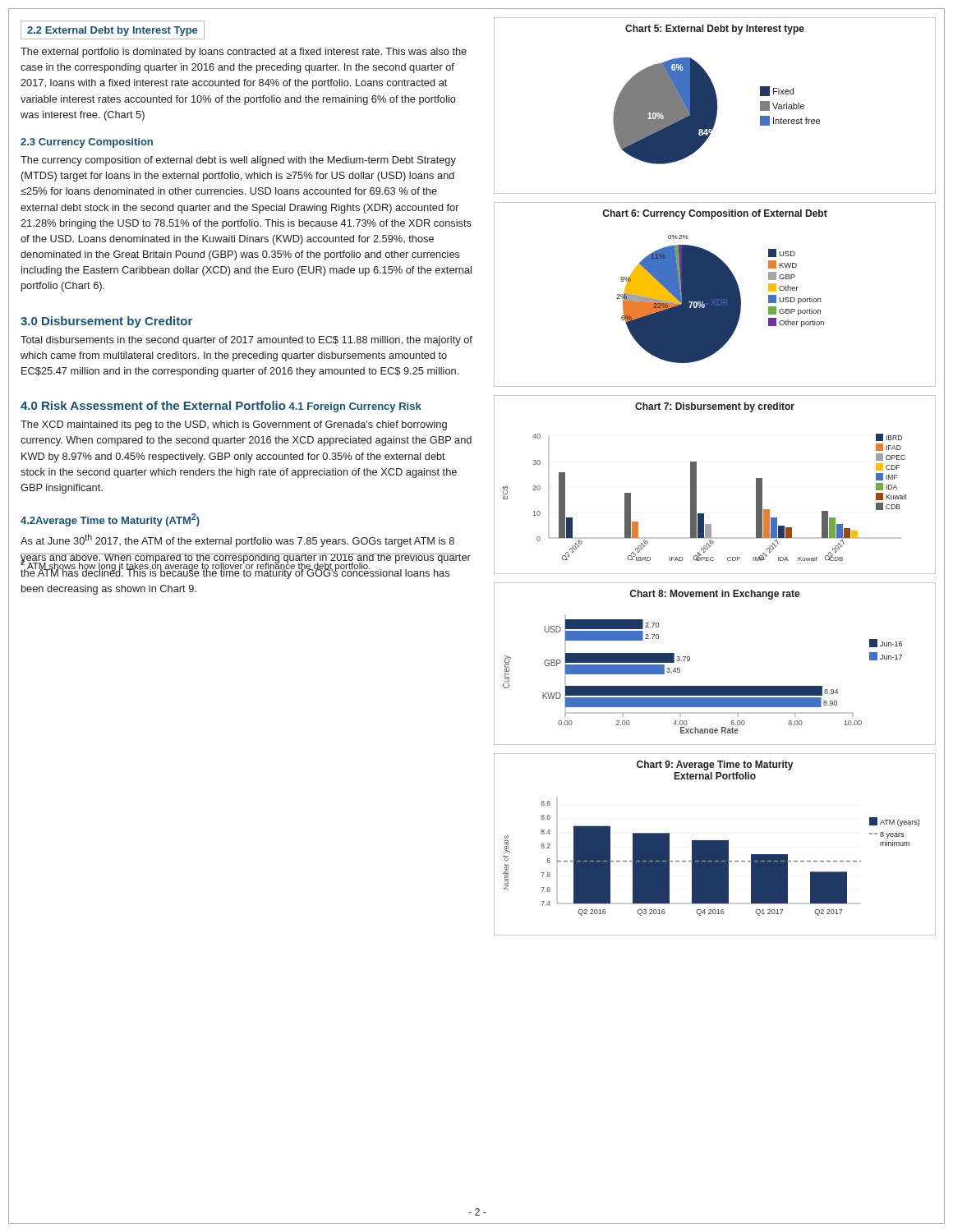The image size is (953, 1232).
Task: Point to the caption beginning "Chart 7: Disbursement"
Action: tap(715, 407)
